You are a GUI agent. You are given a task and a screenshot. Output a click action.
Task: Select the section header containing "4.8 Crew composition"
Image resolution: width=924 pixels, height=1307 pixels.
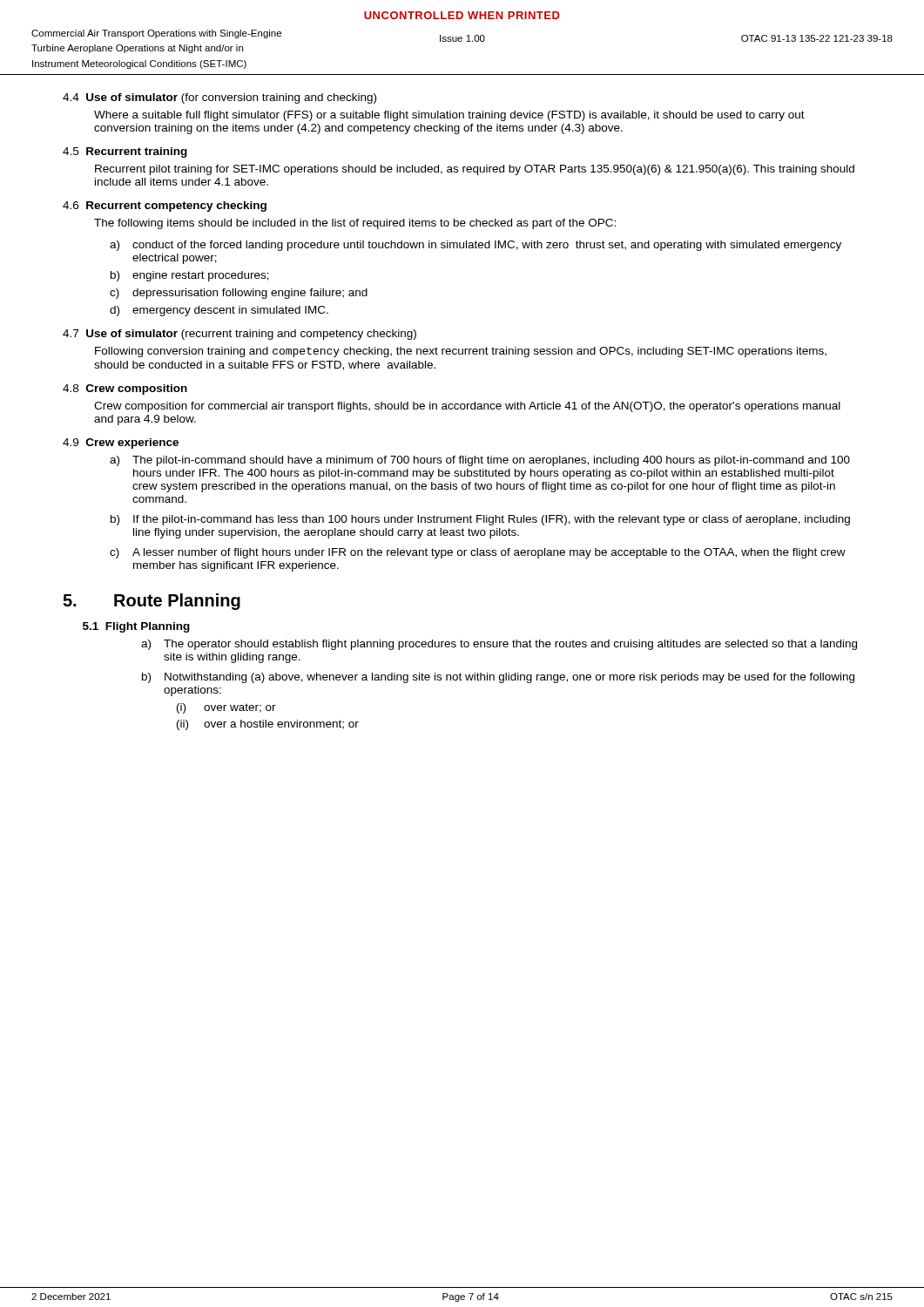pos(125,388)
